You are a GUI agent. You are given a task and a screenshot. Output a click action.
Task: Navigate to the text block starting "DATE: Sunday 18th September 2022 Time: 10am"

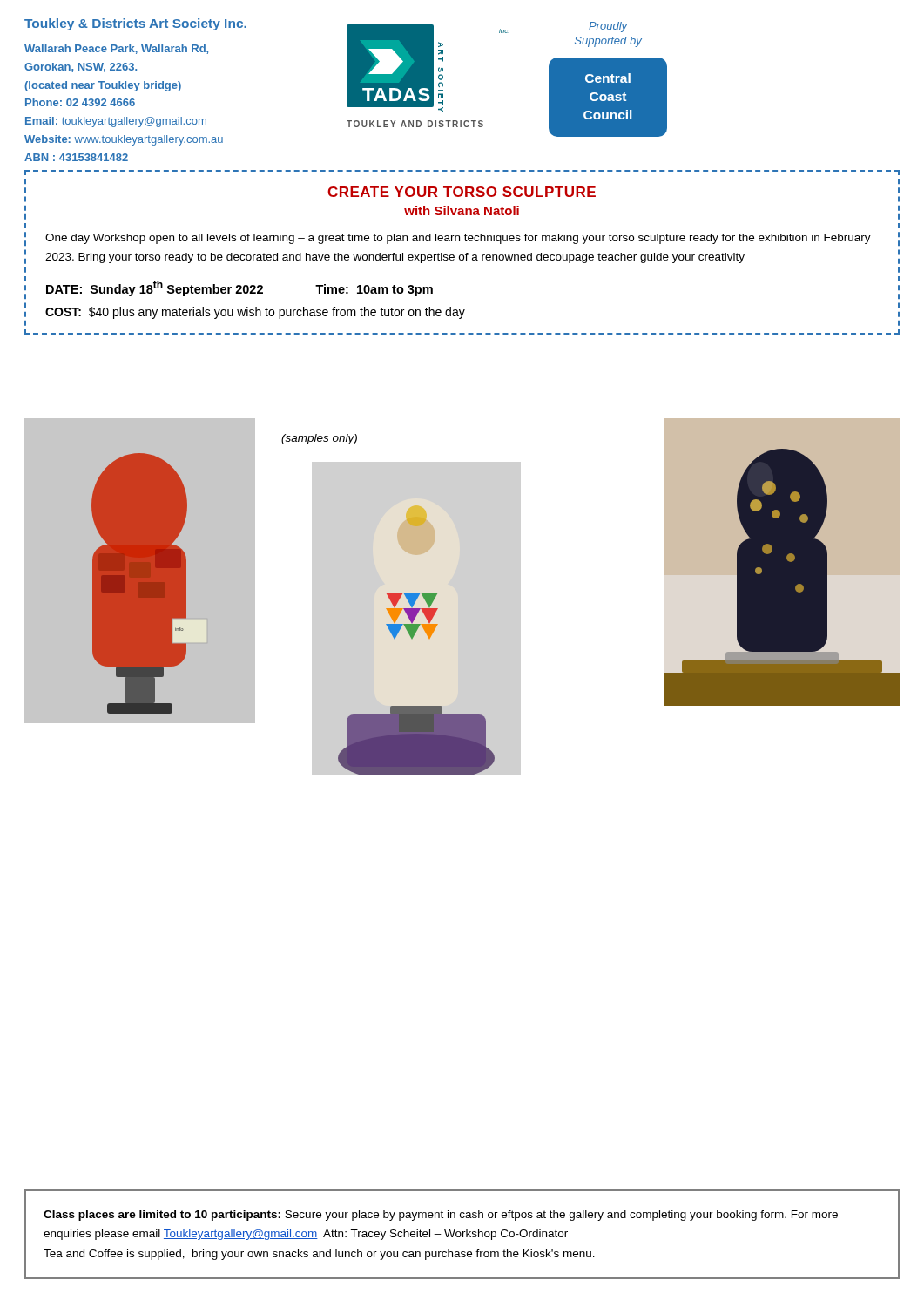tap(239, 288)
